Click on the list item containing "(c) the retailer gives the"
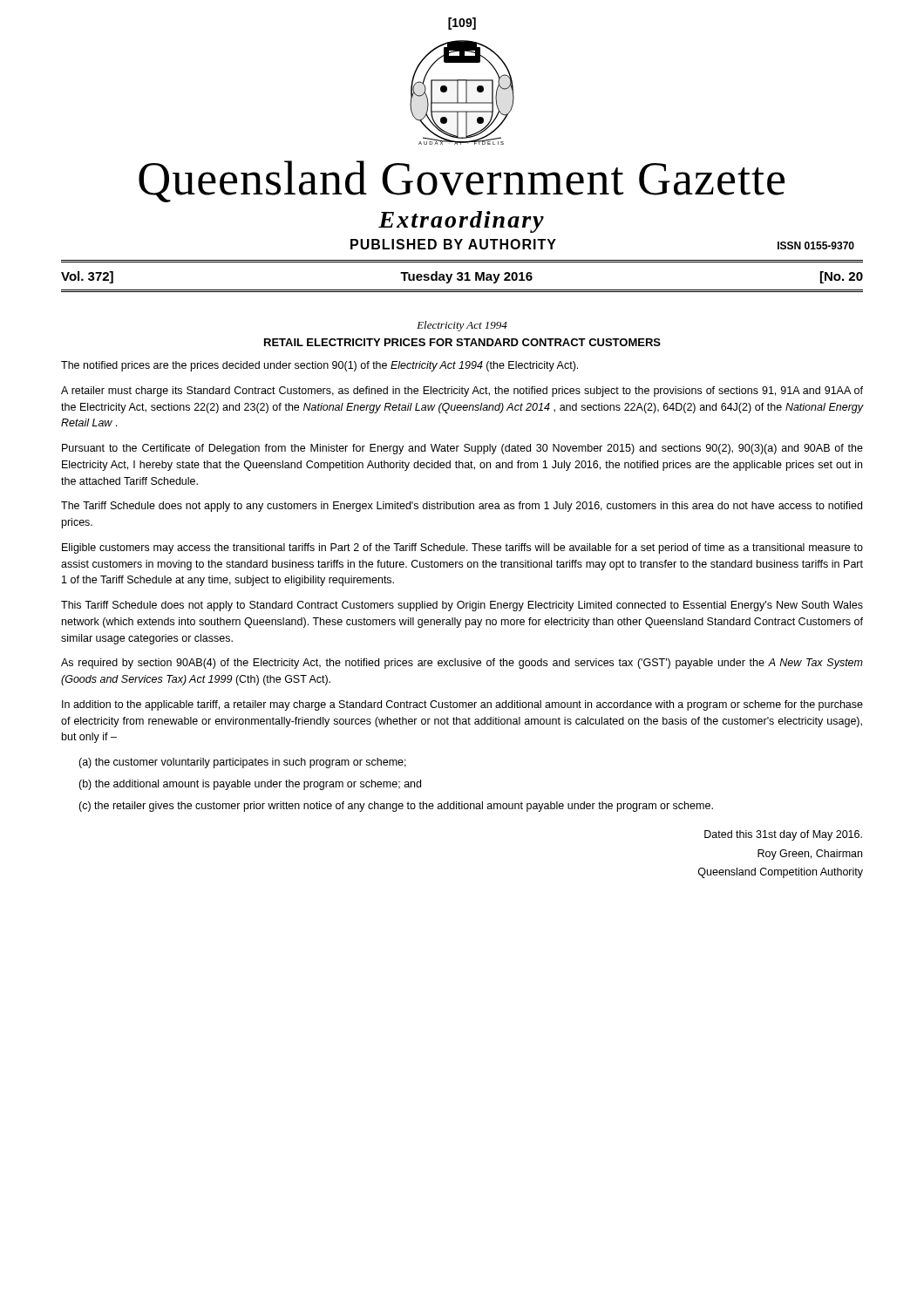The width and height of the screenshot is (924, 1308). [x=396, y=805]
